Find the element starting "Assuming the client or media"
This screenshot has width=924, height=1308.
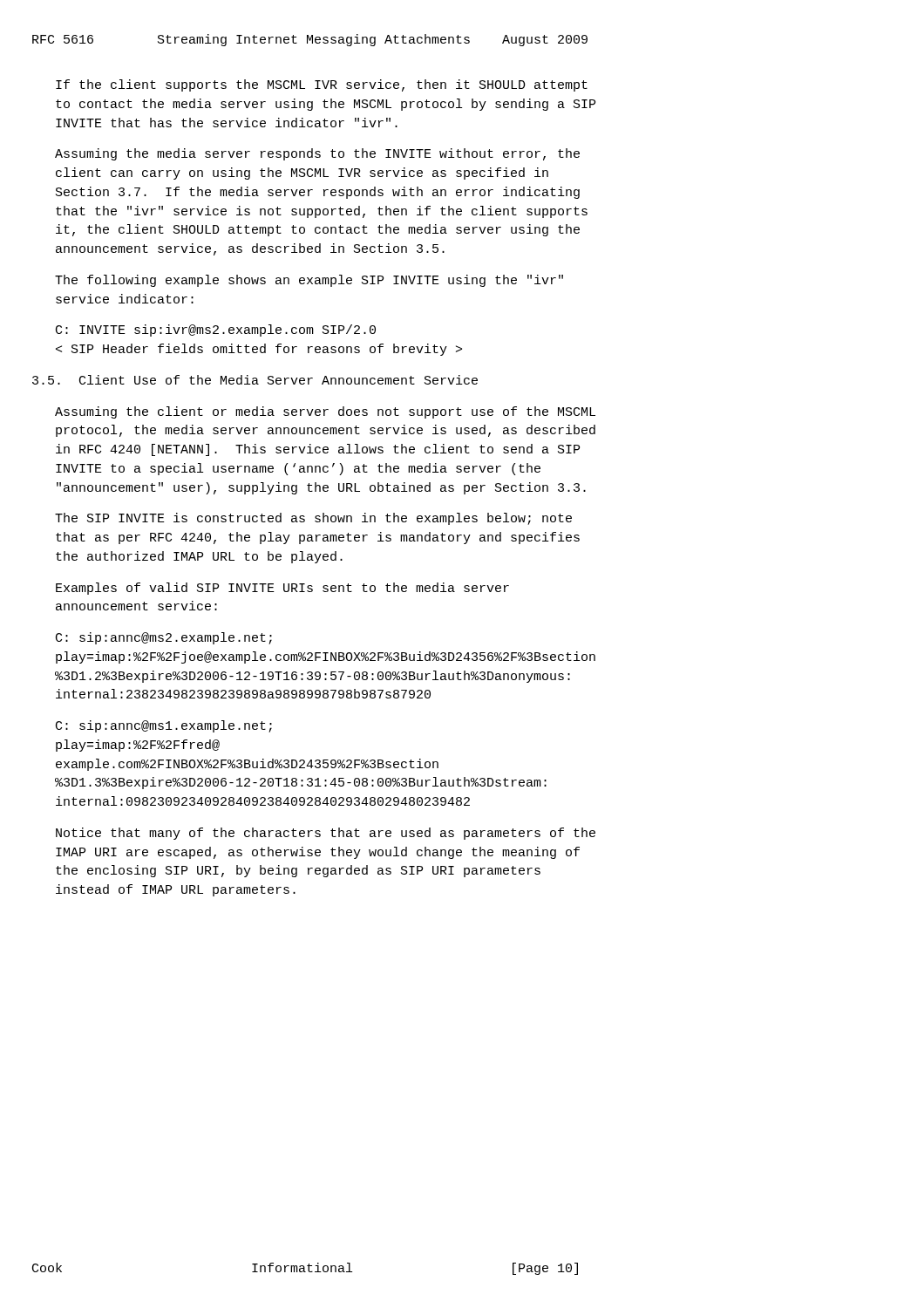[314, 450]
